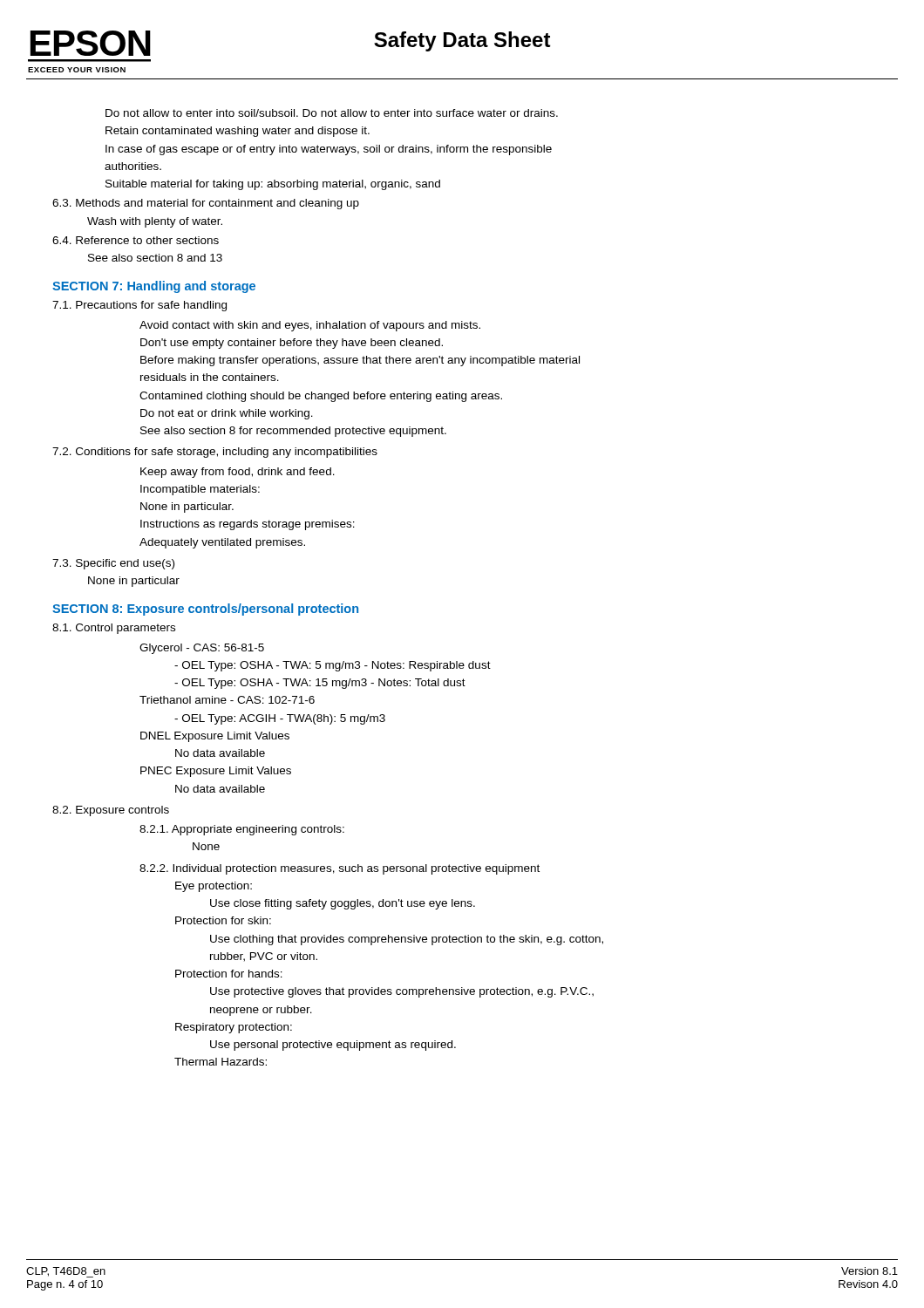Navigate to the region starting "SECTION 8: Exposure"

point(206,609)
